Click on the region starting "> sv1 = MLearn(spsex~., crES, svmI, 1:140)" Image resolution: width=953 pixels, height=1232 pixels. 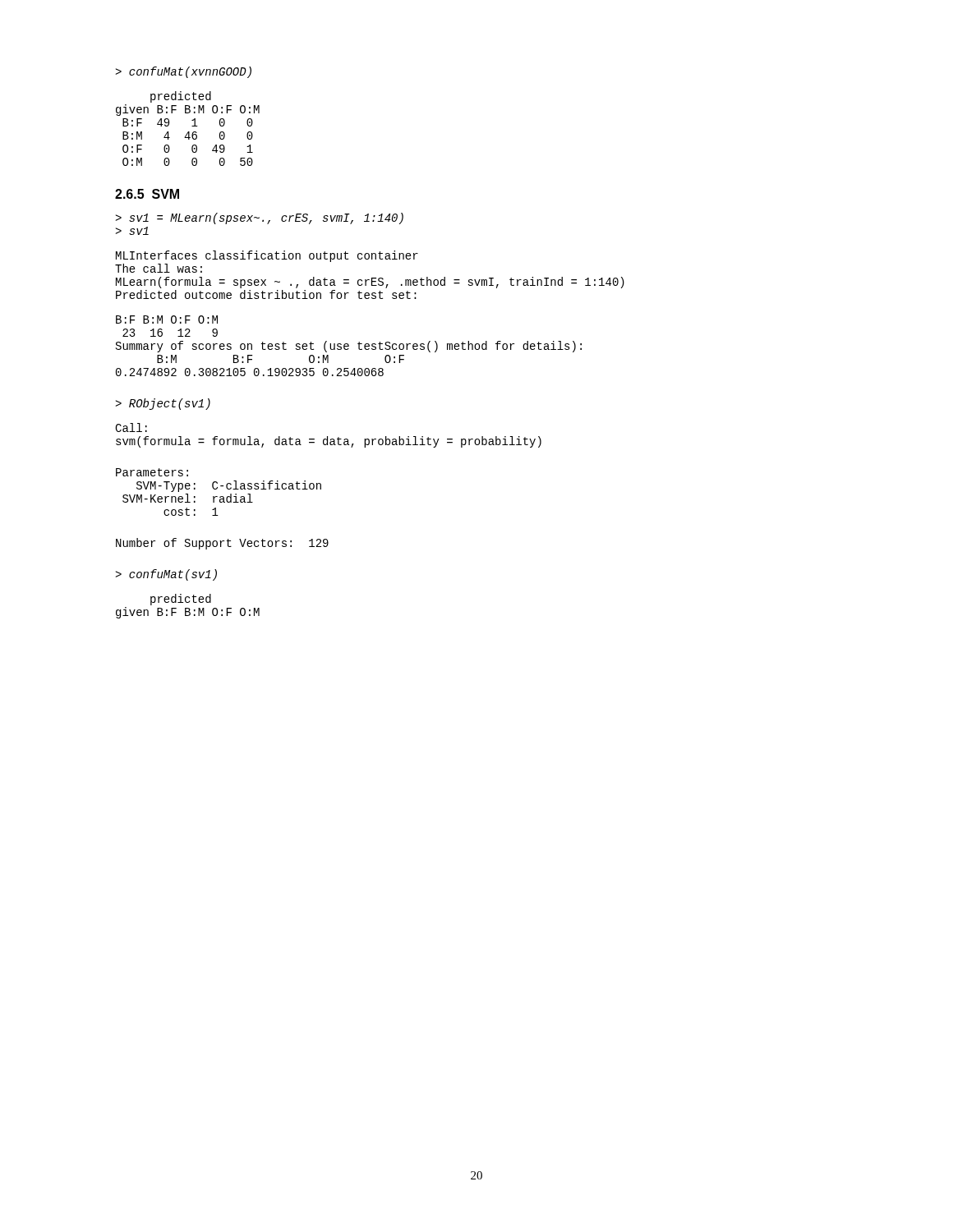coord(259,218)
